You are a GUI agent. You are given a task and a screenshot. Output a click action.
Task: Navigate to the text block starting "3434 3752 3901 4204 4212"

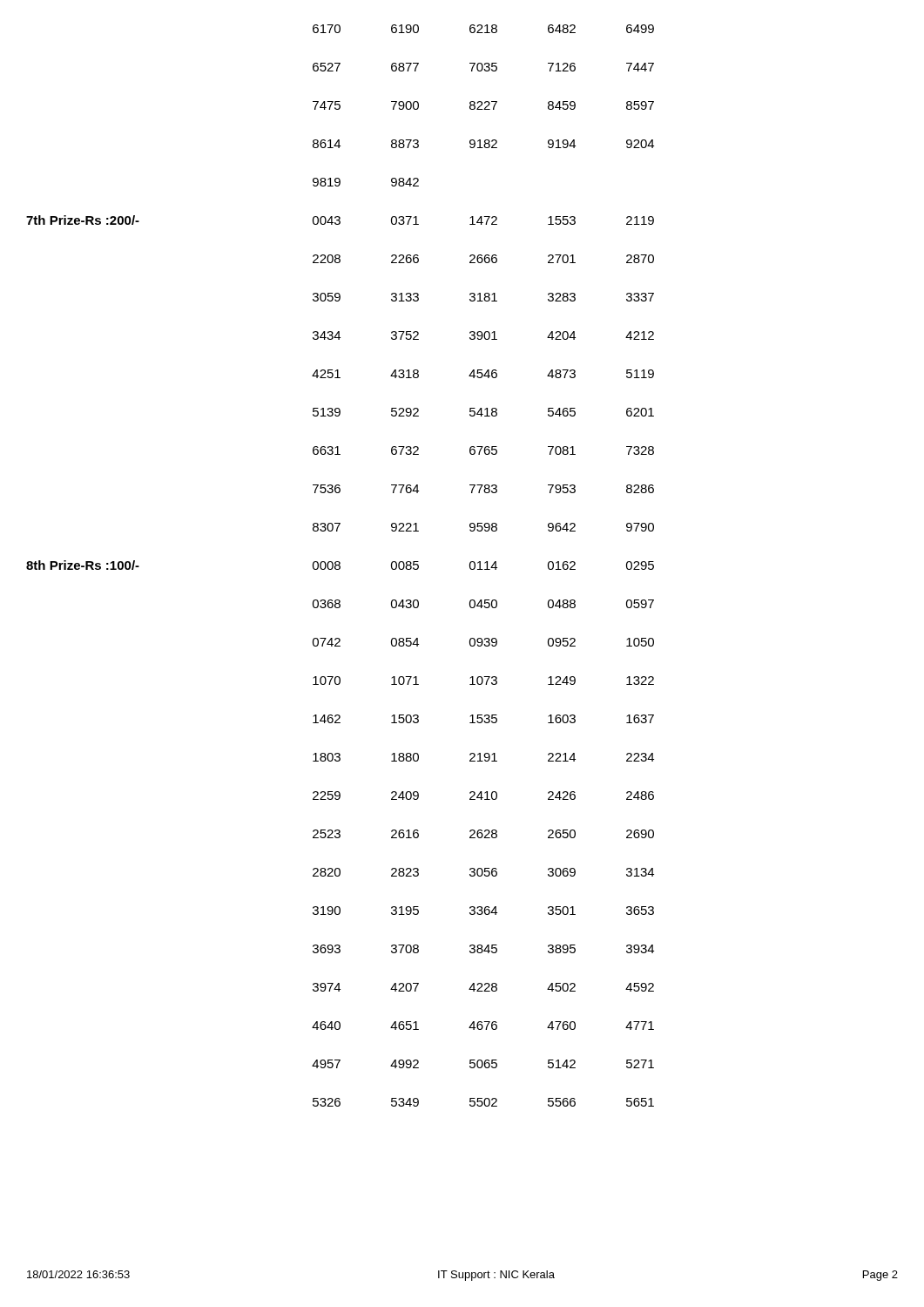(x=483, y=335)
